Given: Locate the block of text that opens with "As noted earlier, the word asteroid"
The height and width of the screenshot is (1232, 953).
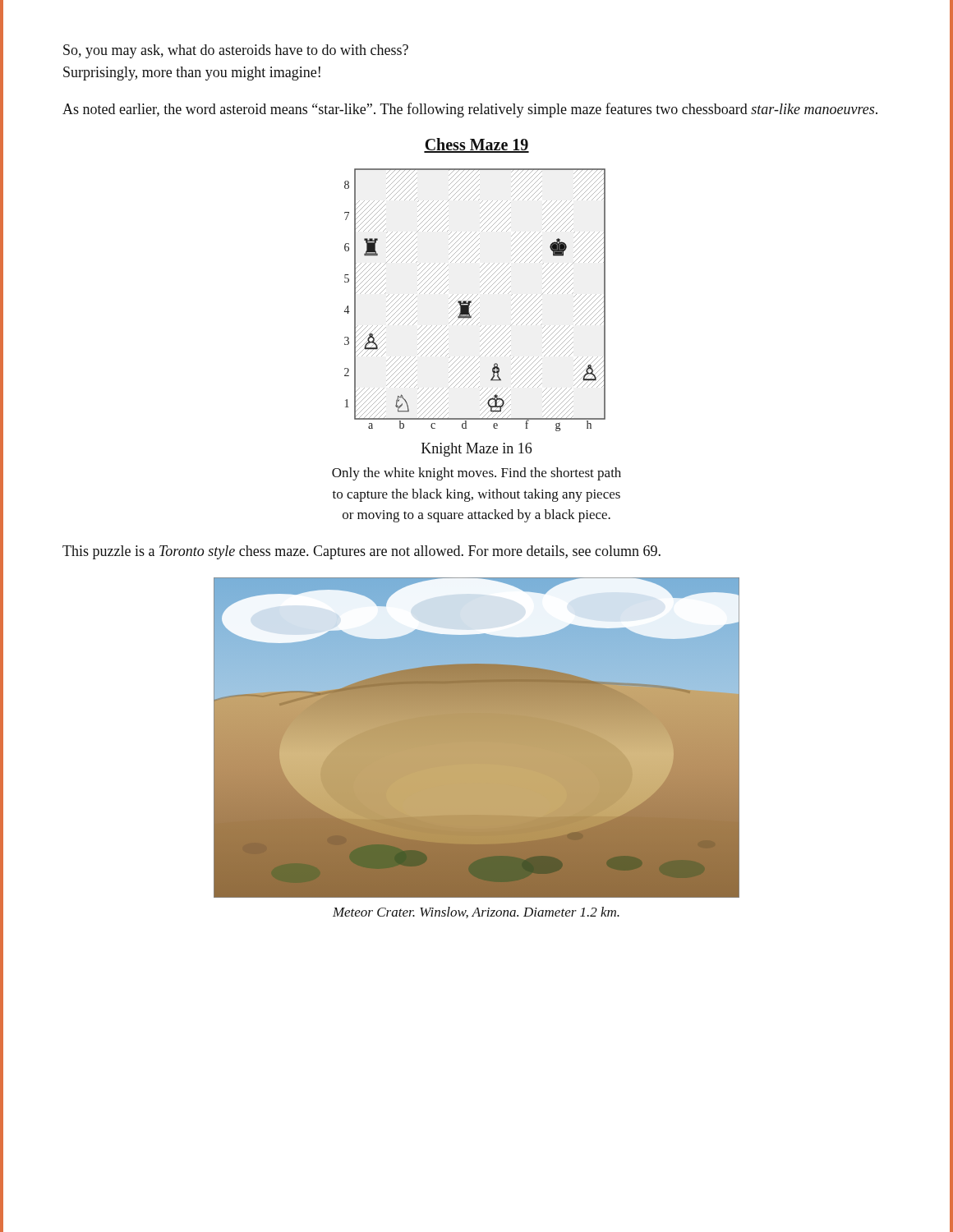Looking at the screenshot, I should pyautogui.click(x=470, y=109).
